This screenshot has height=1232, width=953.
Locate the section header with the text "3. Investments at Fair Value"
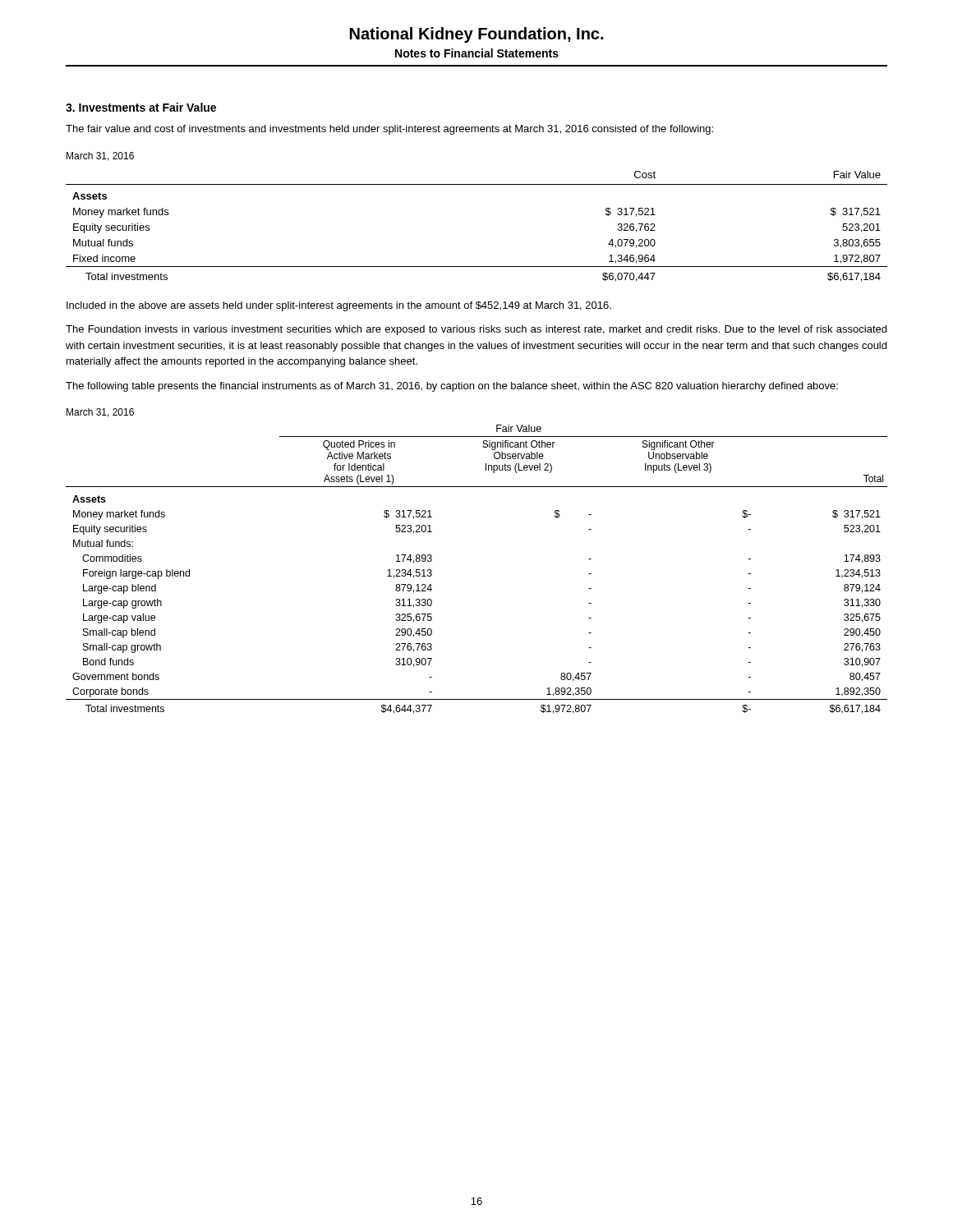coord(141,108)
